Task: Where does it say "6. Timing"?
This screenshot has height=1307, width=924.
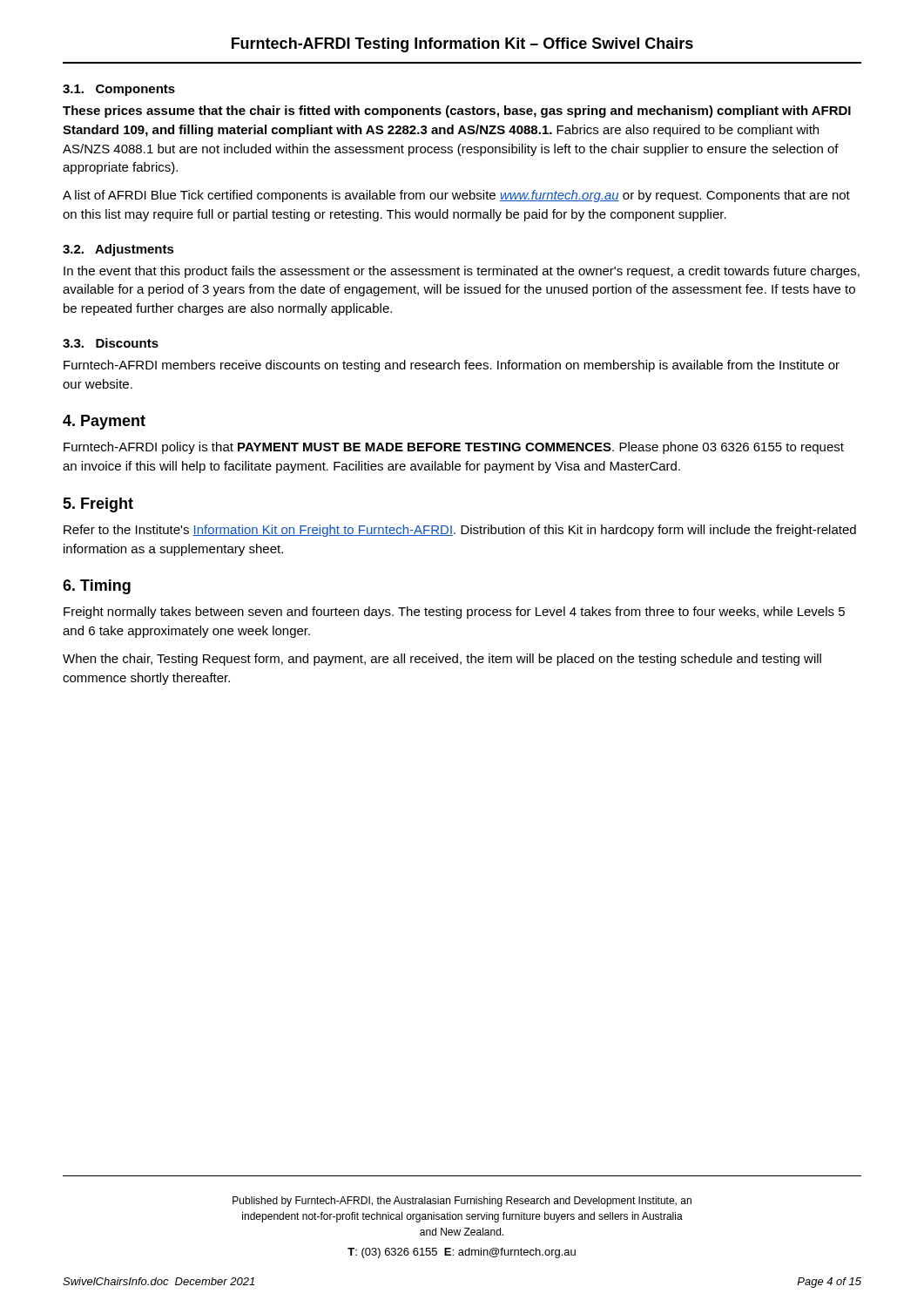Action: click(97, 586)
